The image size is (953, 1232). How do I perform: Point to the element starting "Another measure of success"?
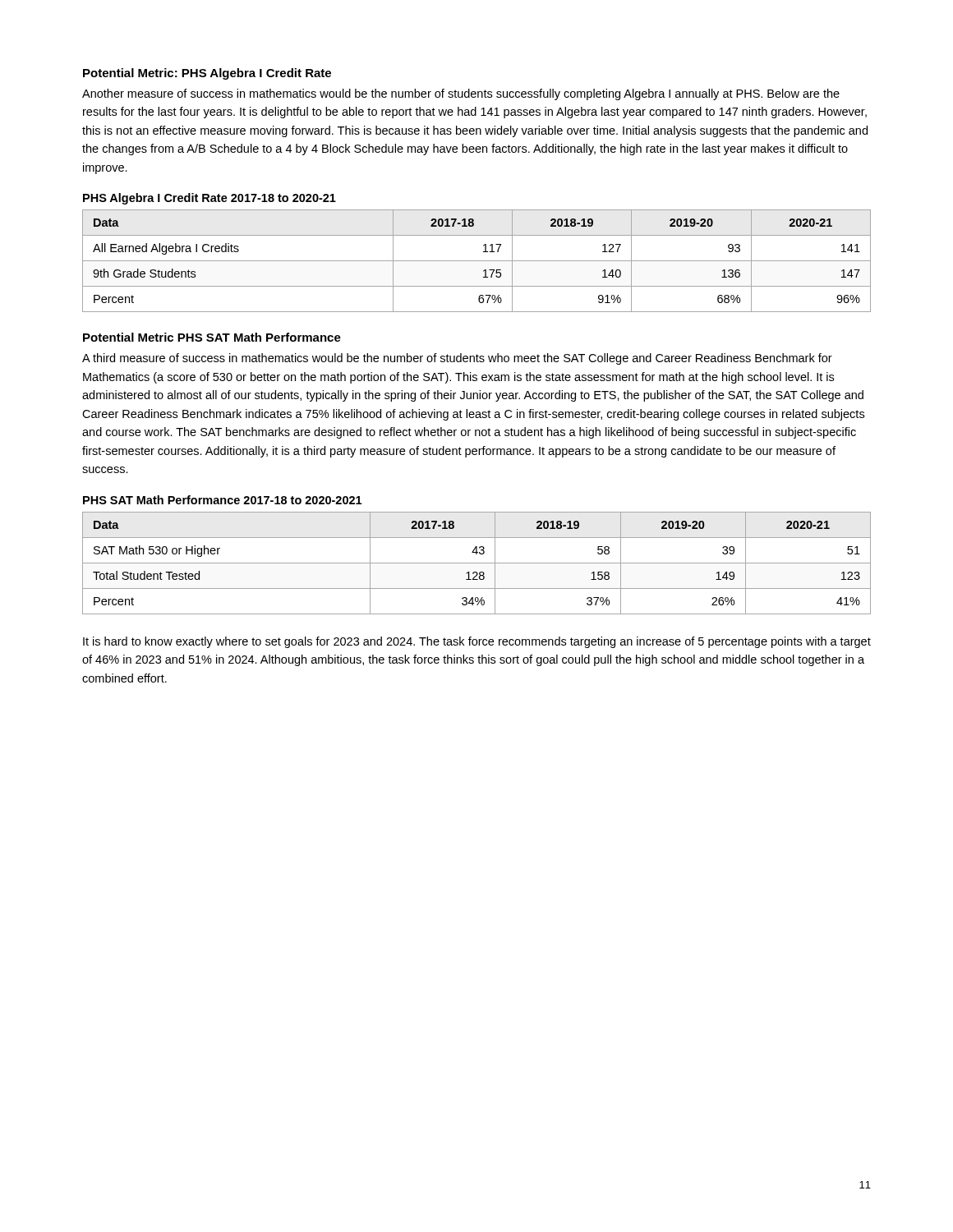pyautogui.click(x=475, y=131)
